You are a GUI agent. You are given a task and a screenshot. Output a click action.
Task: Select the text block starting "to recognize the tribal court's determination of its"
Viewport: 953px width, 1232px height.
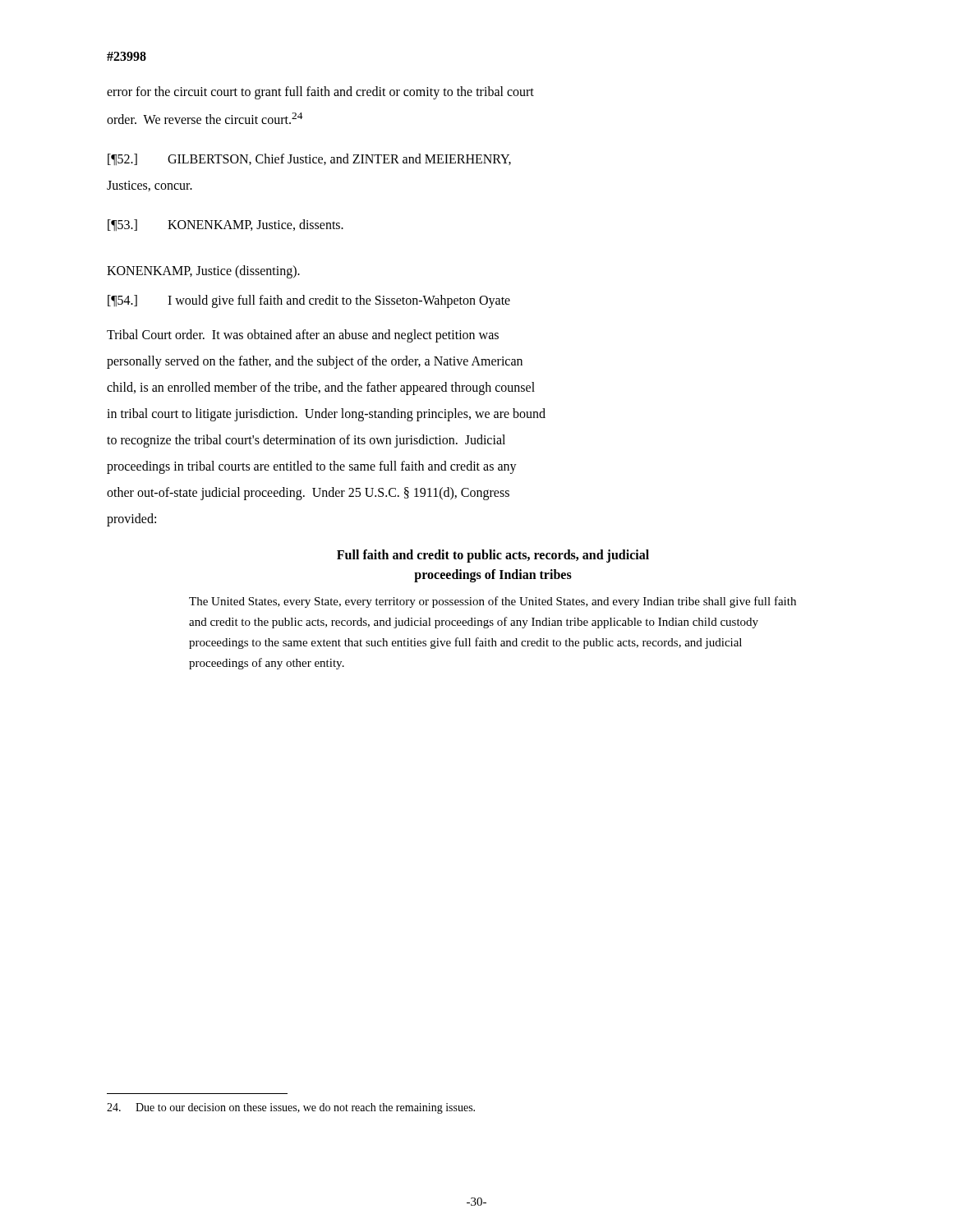coord(306,440)
